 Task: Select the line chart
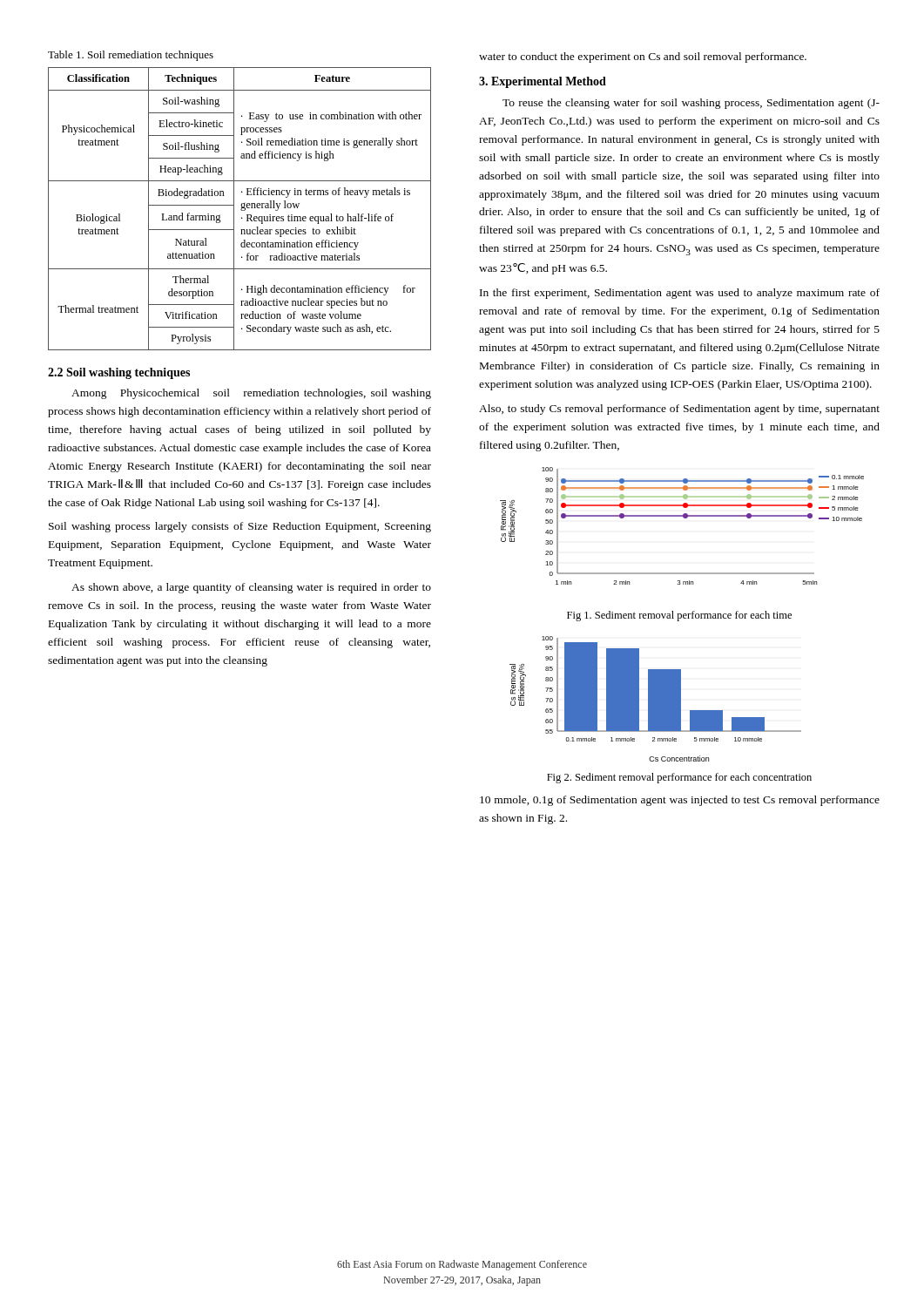(x=679, y=533)
